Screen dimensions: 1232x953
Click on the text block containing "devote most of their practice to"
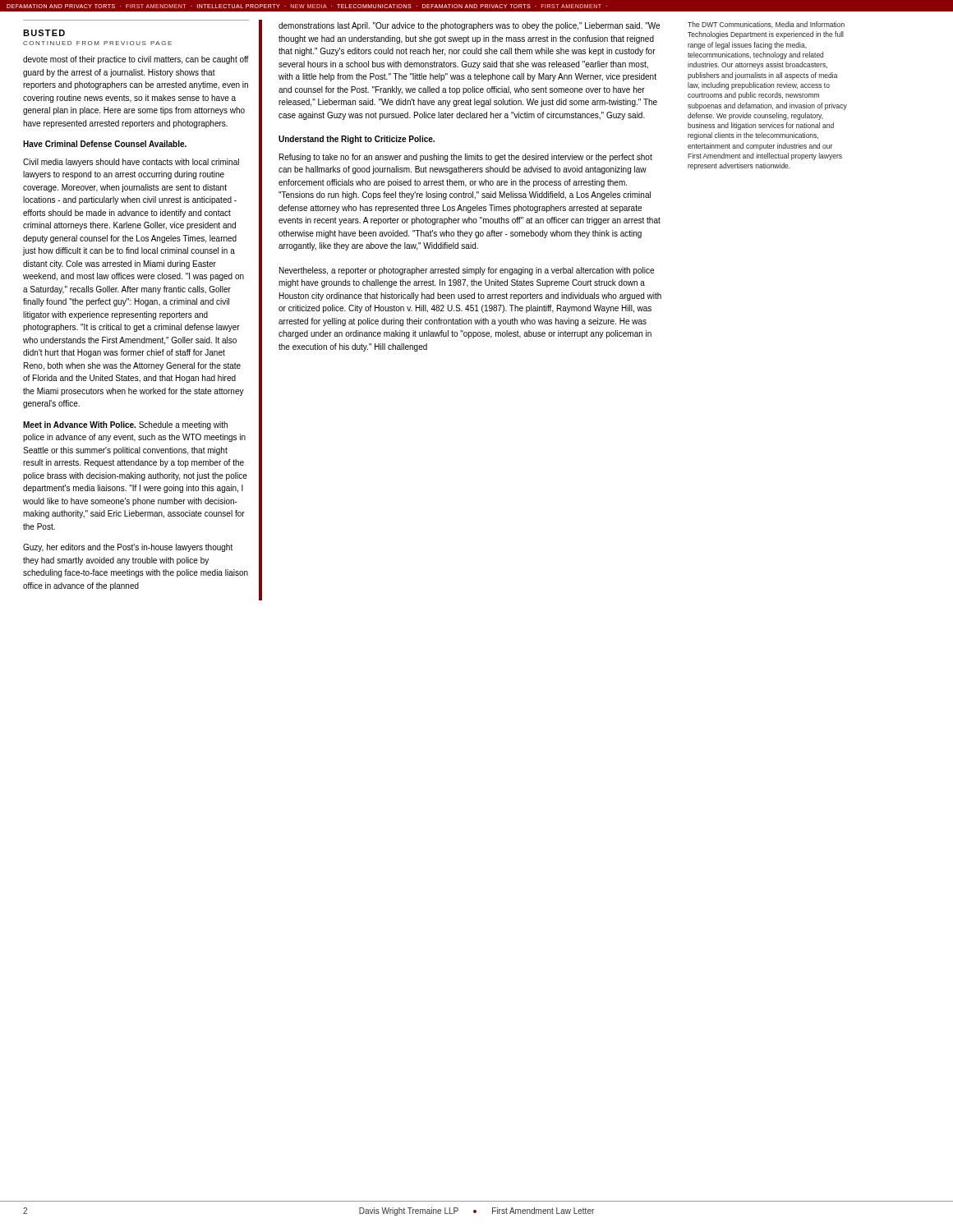click(136, 91)
